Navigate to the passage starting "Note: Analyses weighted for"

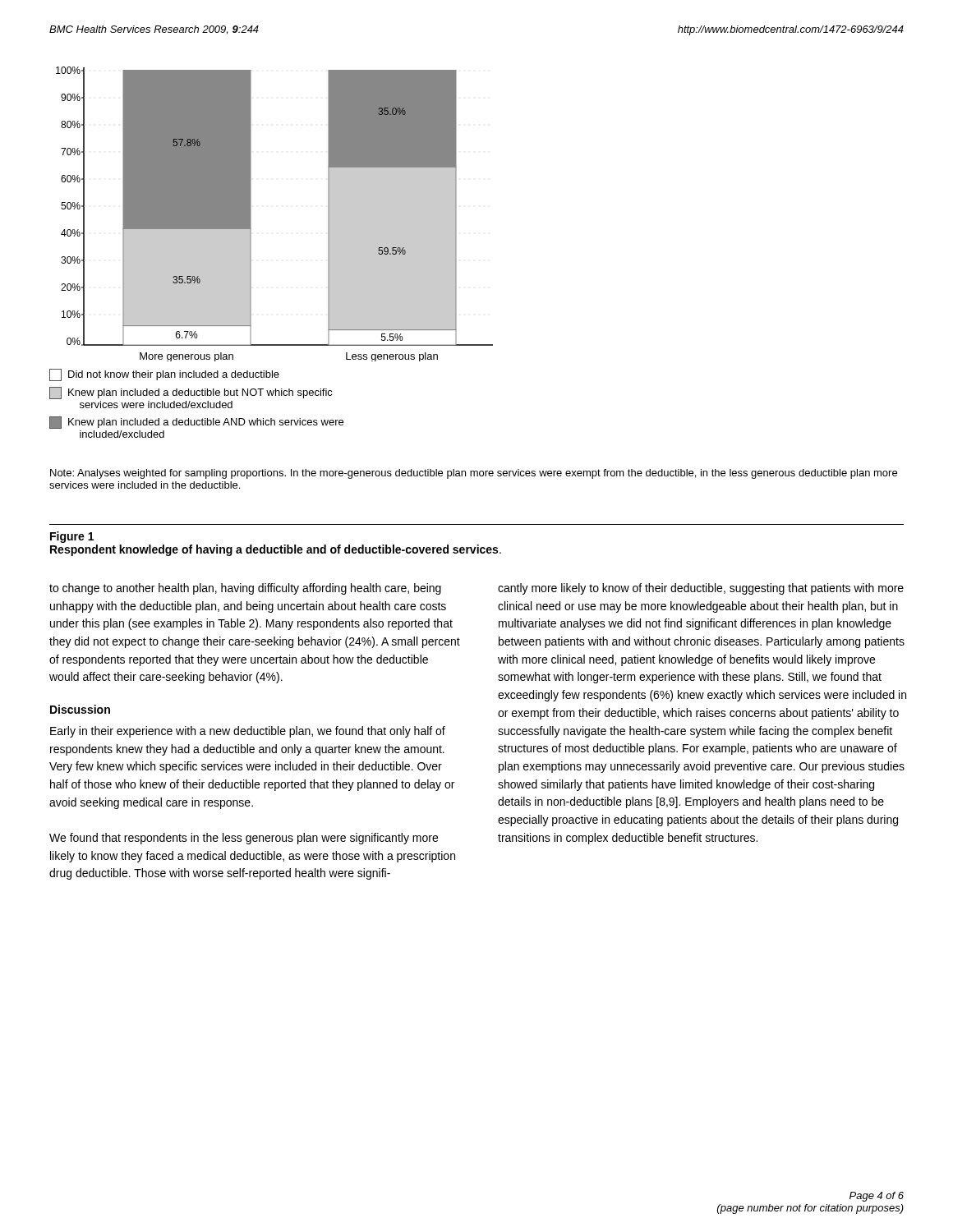(473, 479)
